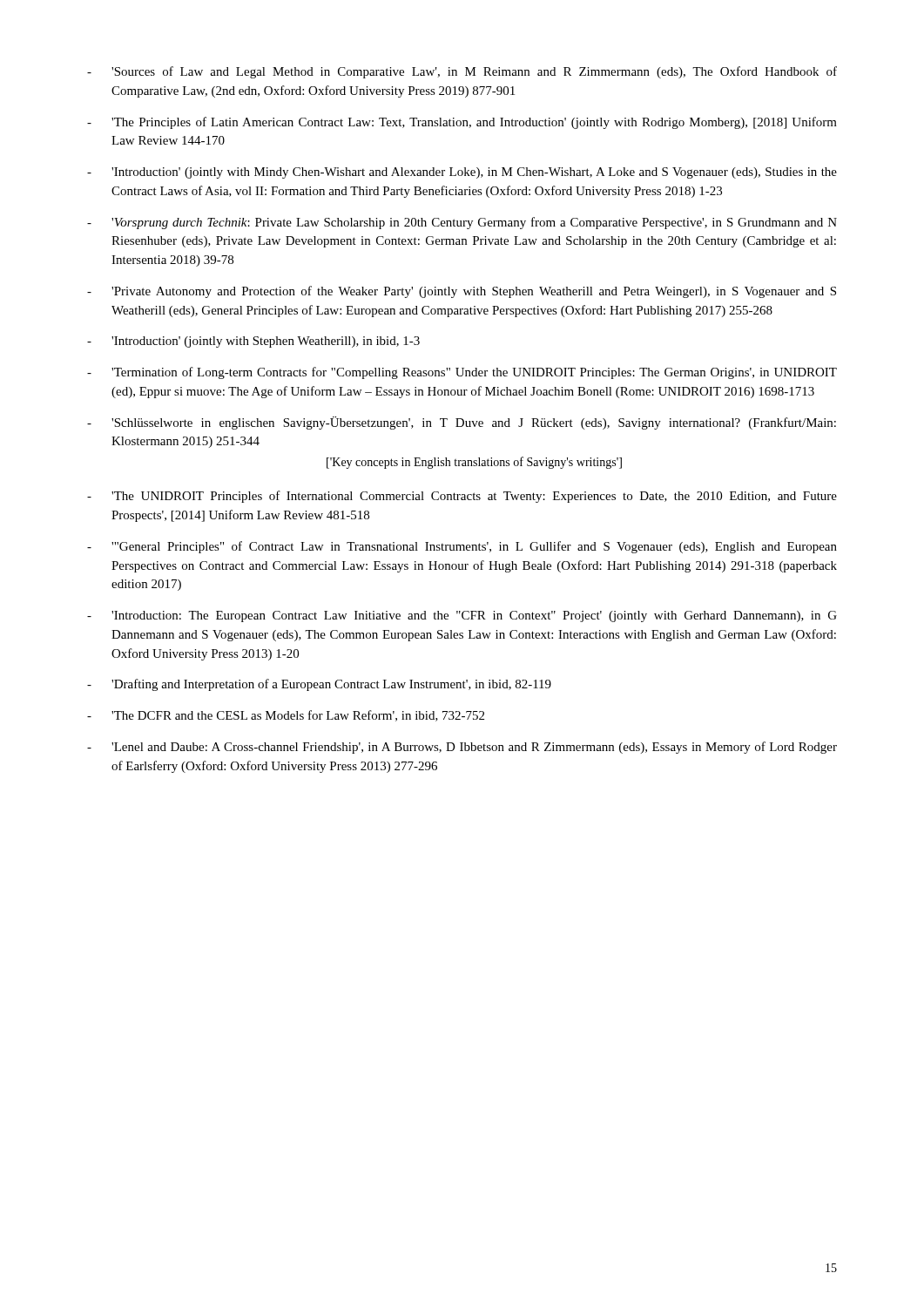Click on the region starting "- 'Introduction' (jointly with Stephen Weatherill), in ibid,"
This screenshot has height=1307, width=924.
(x=253, y=342)
